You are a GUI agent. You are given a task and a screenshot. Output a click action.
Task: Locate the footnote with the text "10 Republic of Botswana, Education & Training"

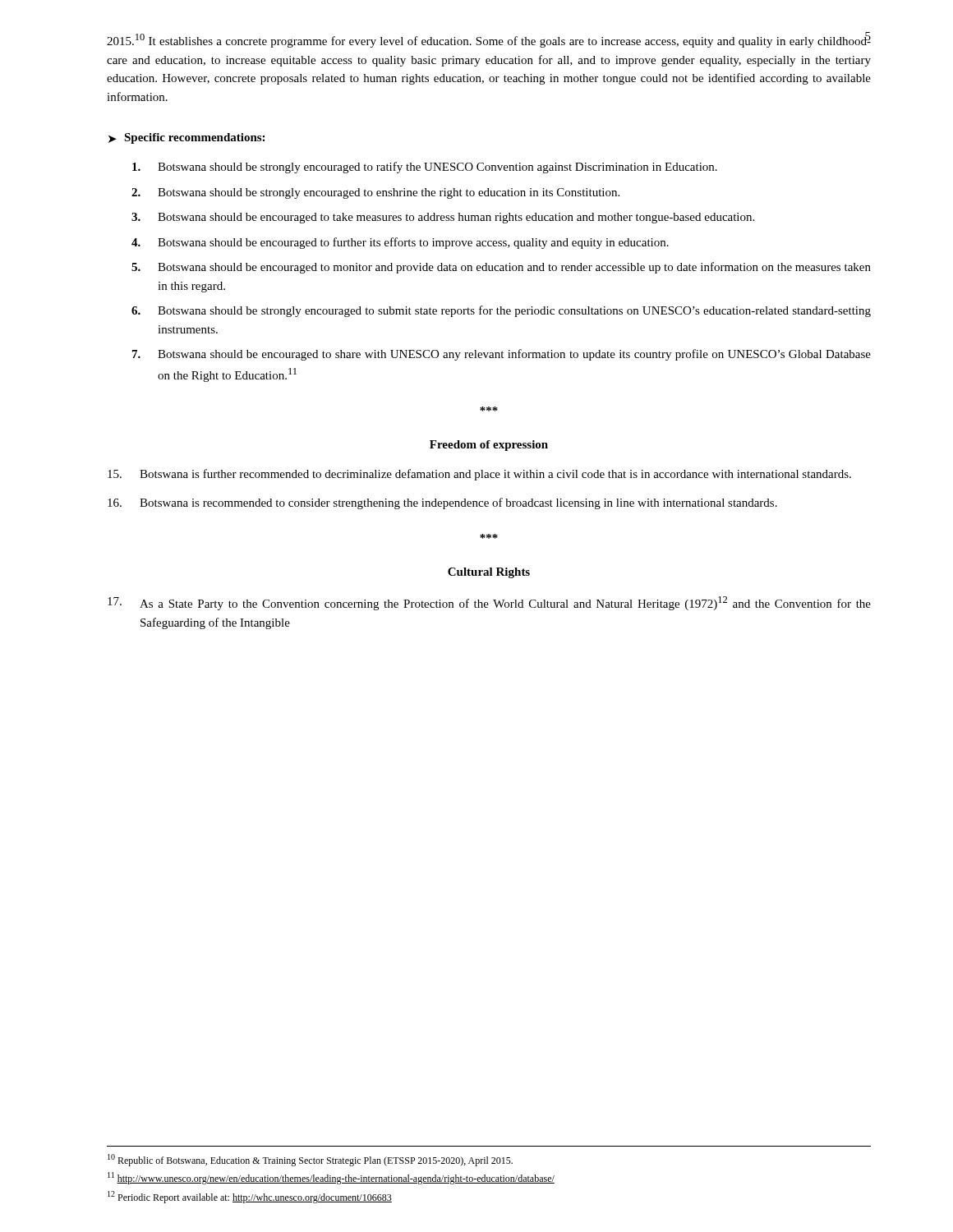pyautogui.click(x=310, y=1159)
